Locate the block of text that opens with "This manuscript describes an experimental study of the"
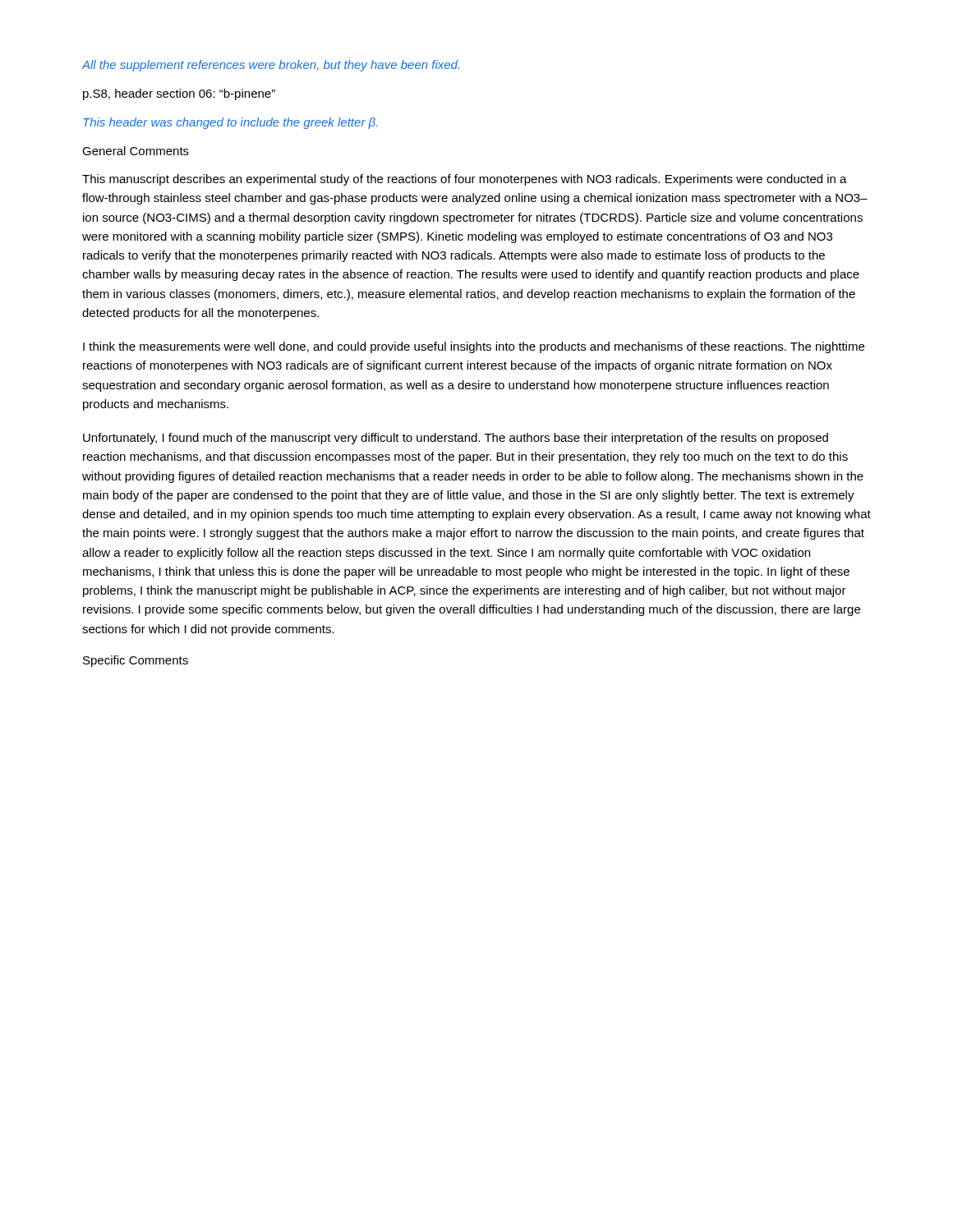953x1232 pixels. pos(475,245)
